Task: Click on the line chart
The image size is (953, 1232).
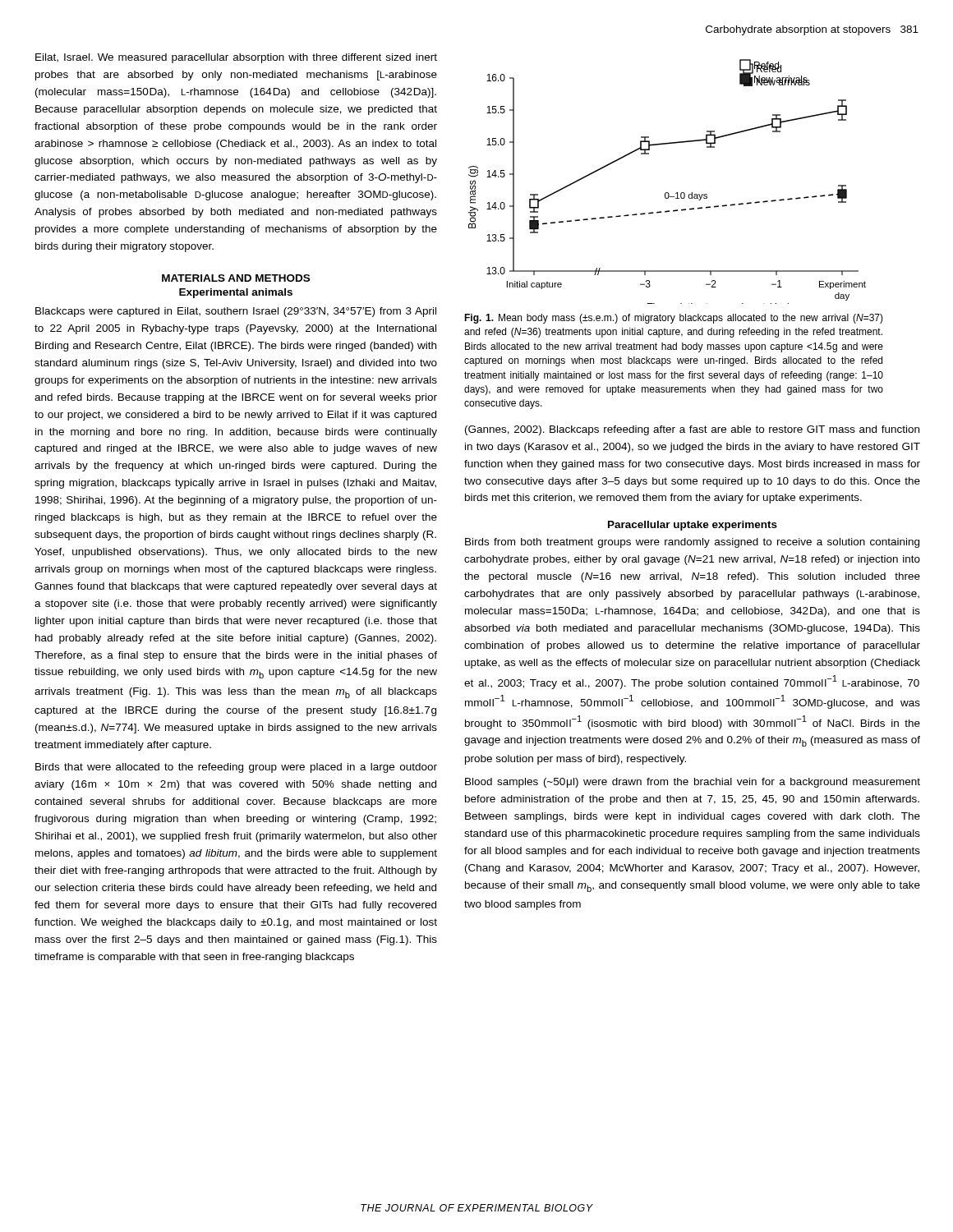Action: (674, 178)
